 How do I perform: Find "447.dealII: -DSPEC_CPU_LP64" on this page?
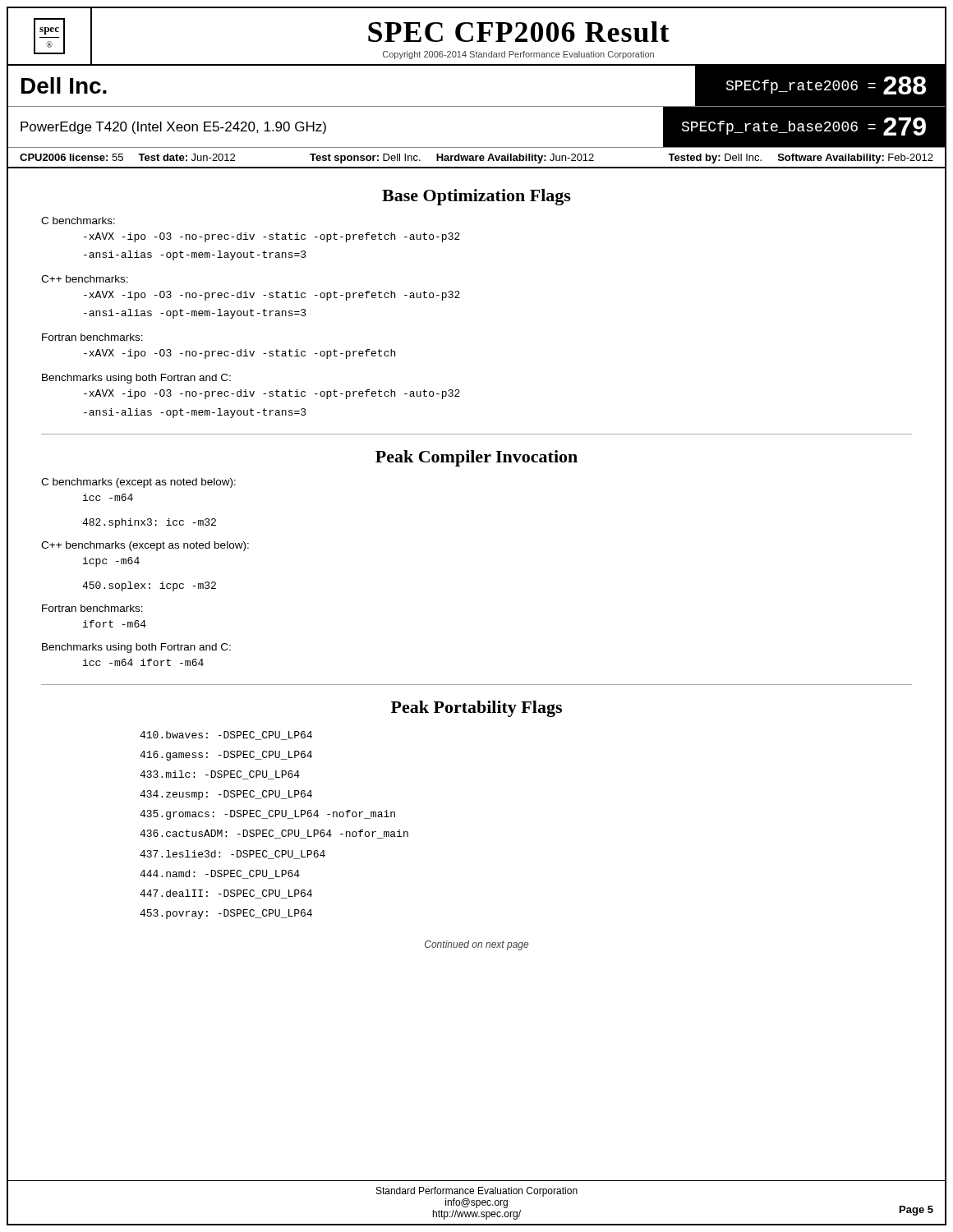pyautogui.click(x=226, y=894)
